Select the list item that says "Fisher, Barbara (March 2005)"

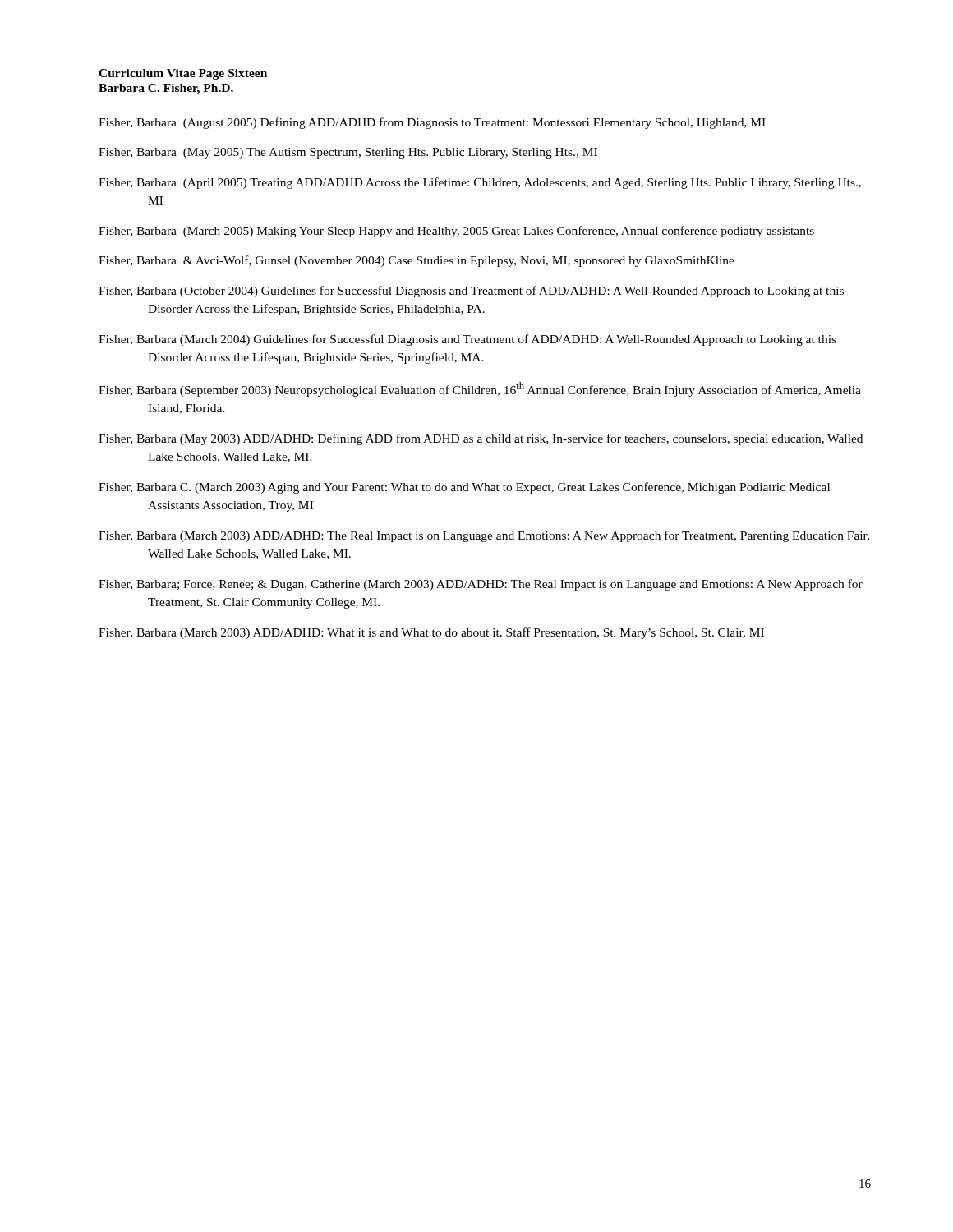456,230
